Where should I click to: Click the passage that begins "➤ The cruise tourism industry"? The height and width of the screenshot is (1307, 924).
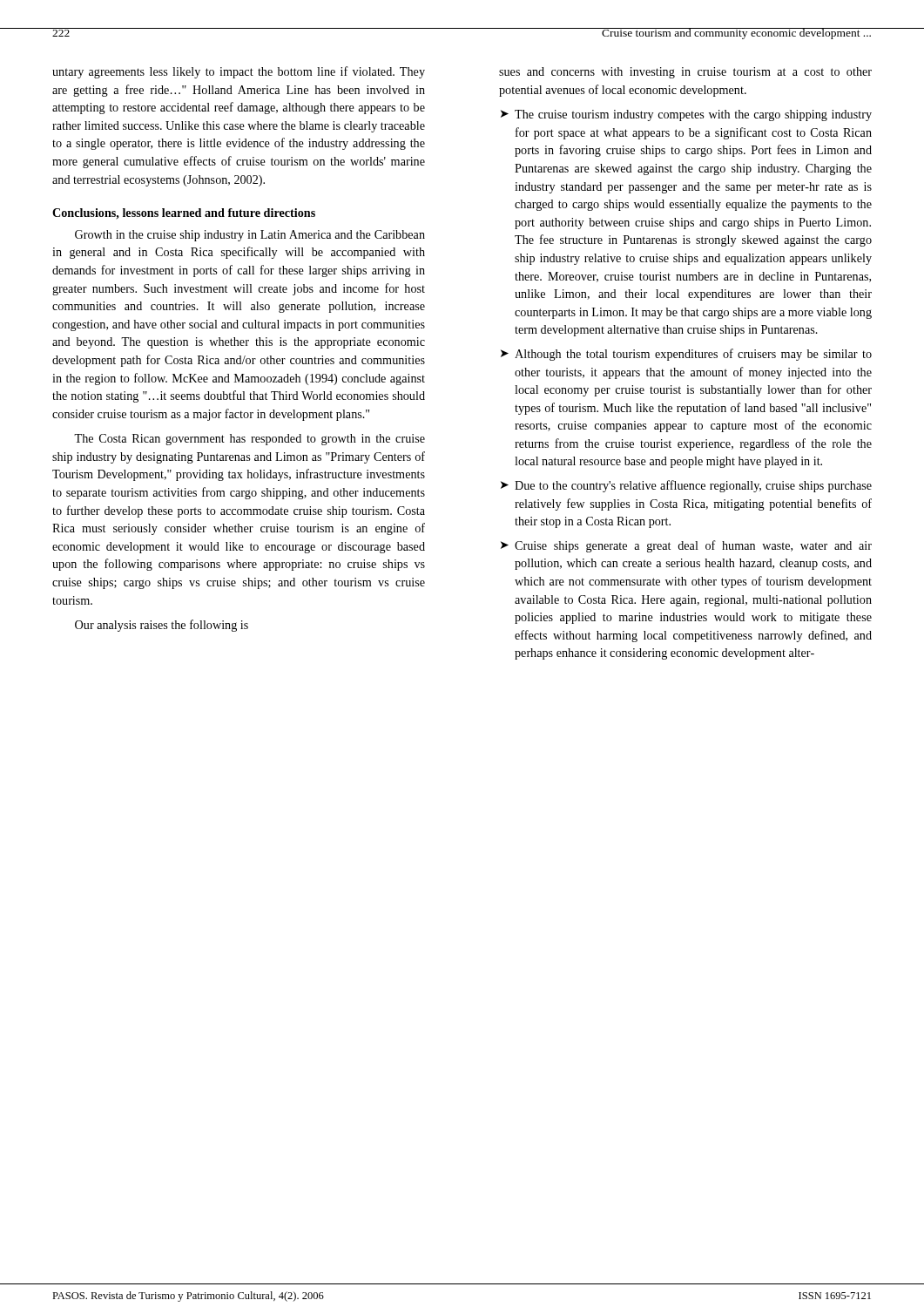pyautogui.click(x=685, y=222)
